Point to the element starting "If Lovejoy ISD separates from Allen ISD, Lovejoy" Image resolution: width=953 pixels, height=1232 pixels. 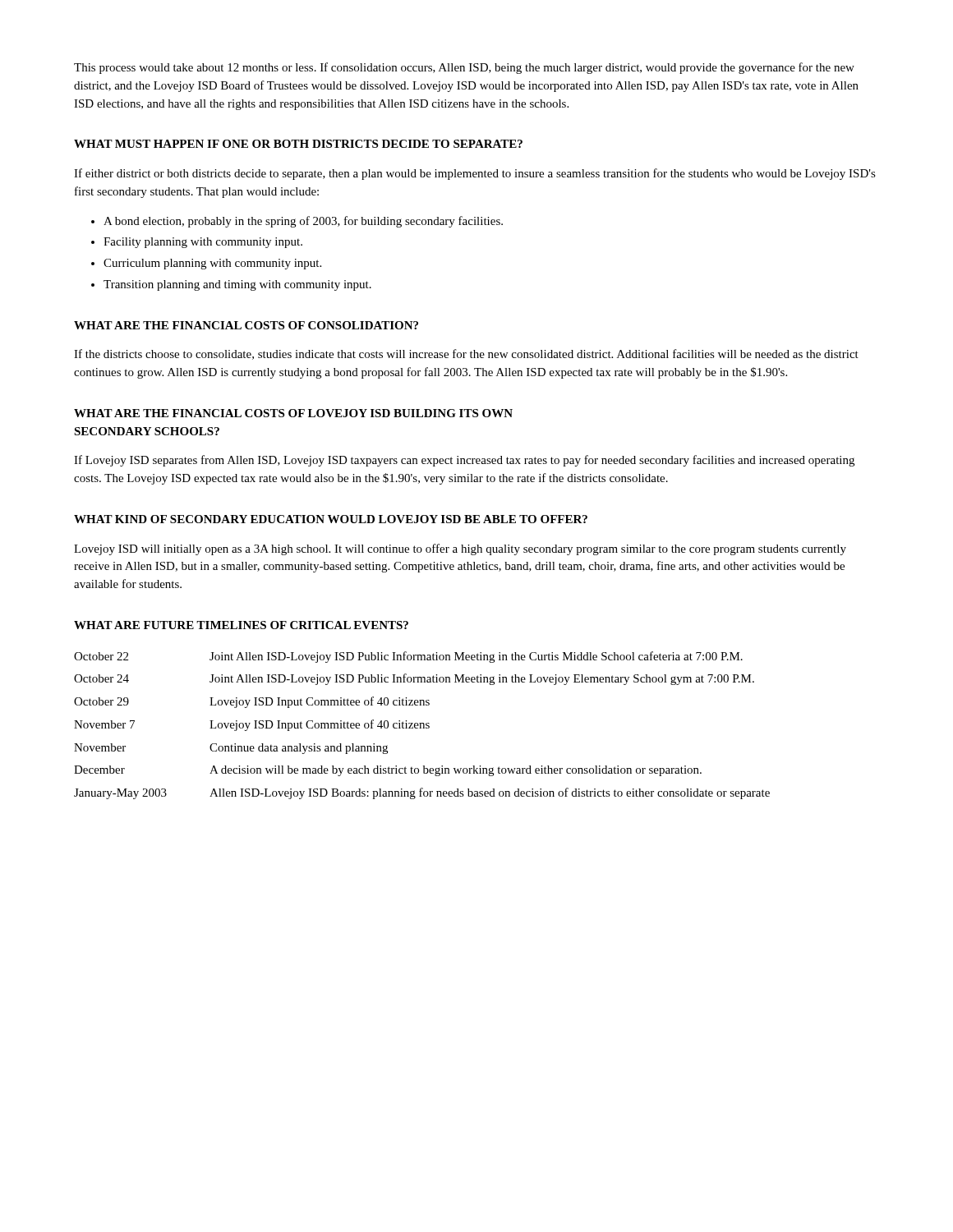tap(464, 469)
